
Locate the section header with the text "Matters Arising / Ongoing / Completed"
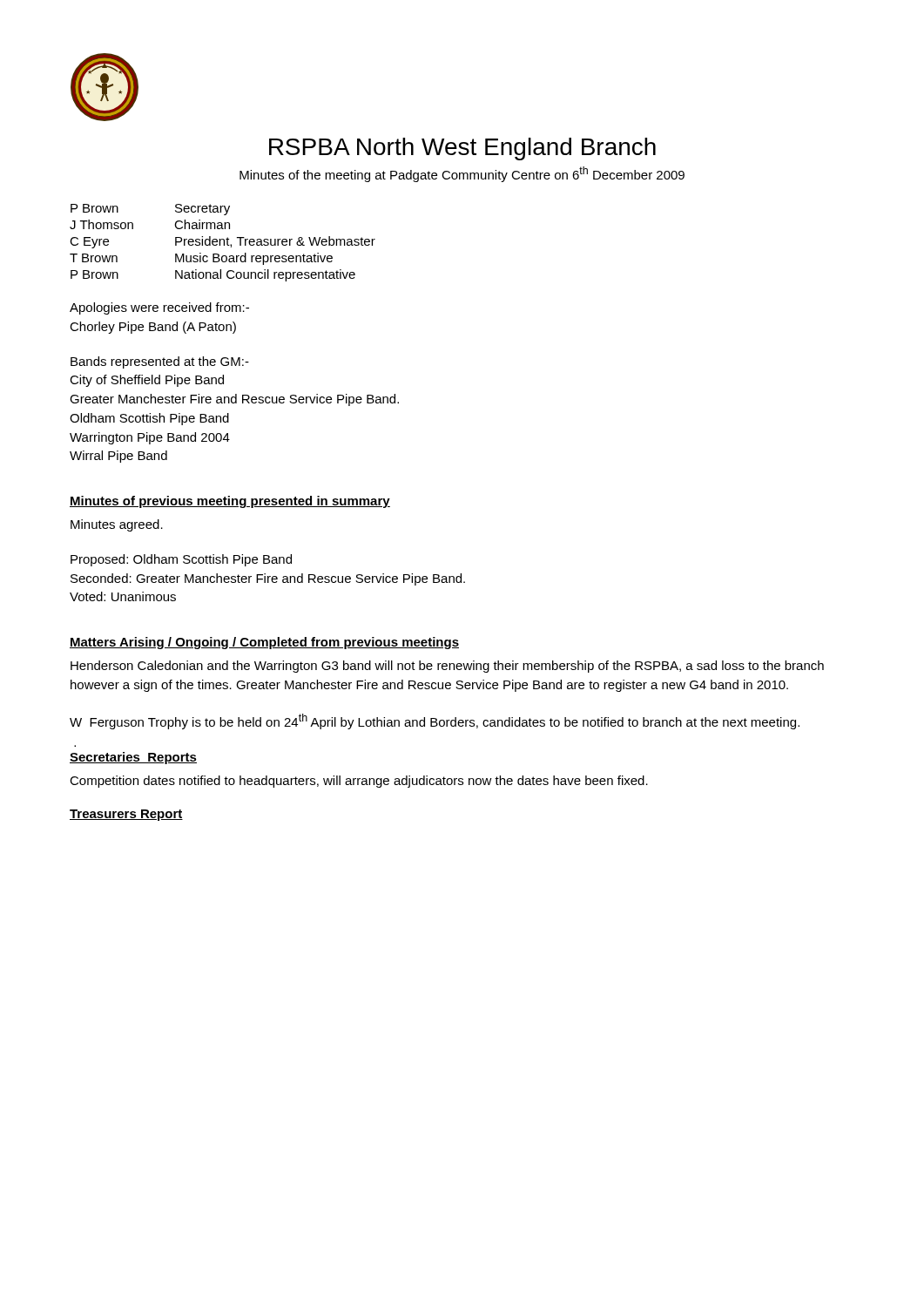click(x=462, y=642)
